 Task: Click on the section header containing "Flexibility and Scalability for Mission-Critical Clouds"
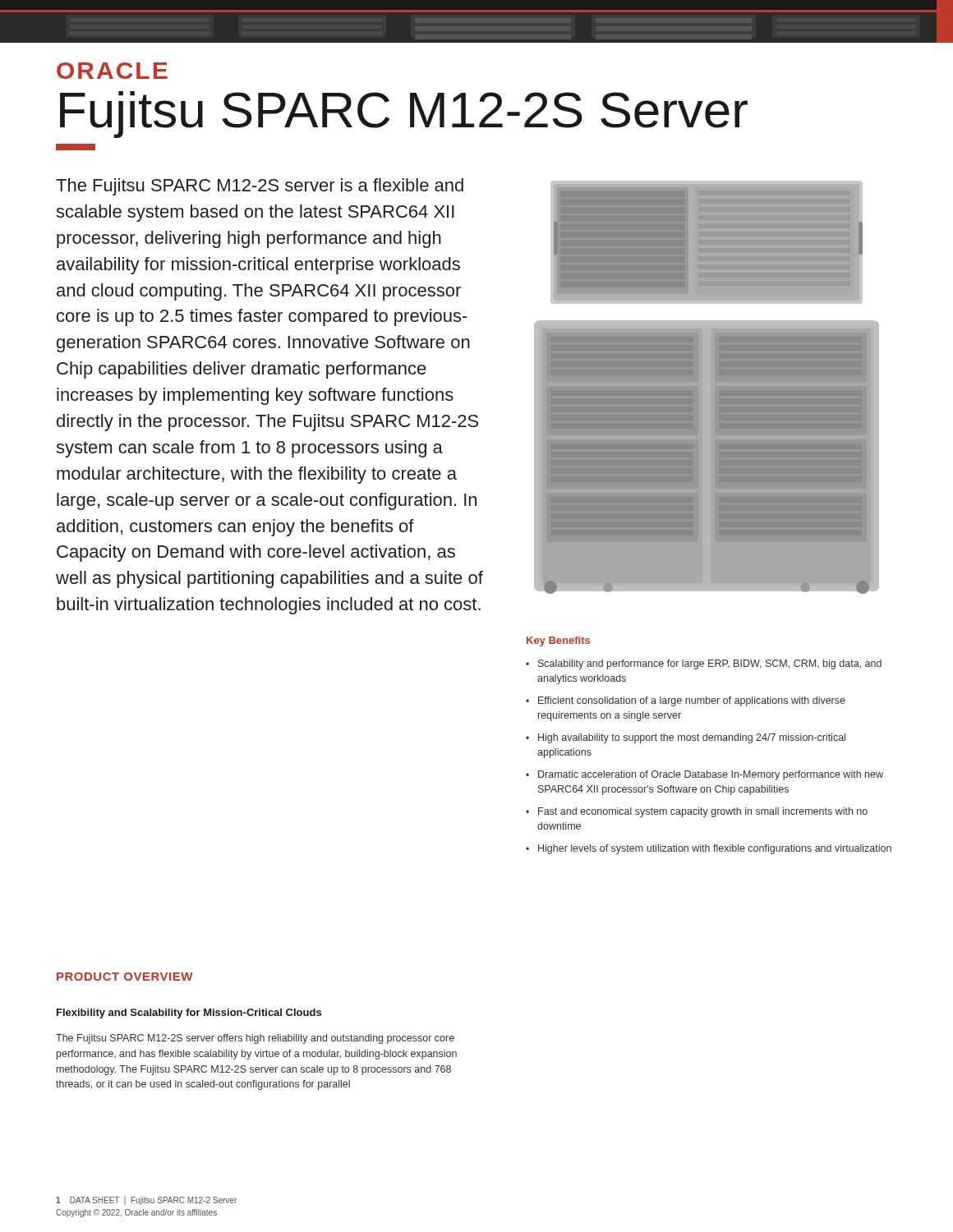[274, 1012]
